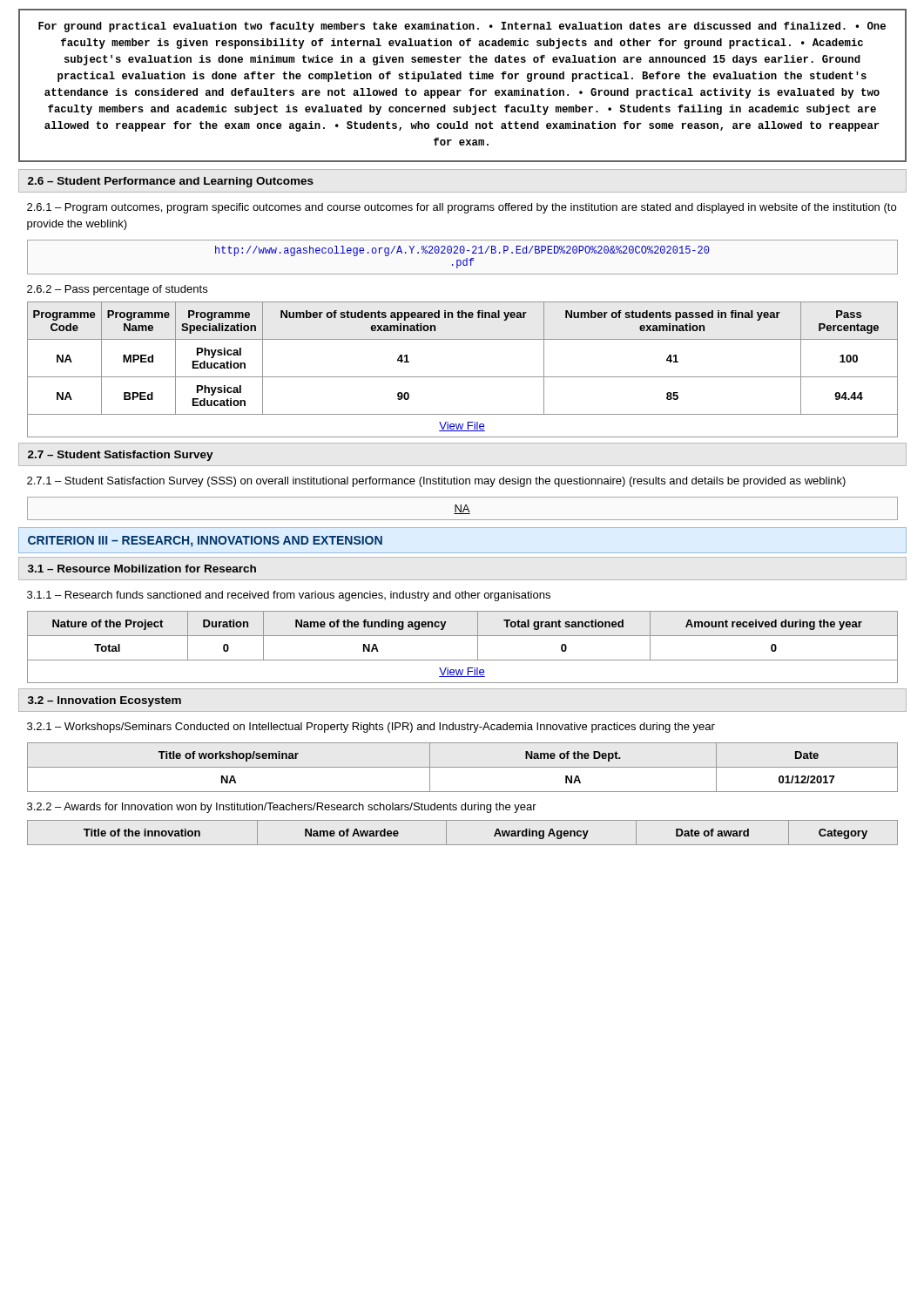Screen dimensions: 1307x924
Task: Click the passage that begins "6.2 – Pass percentage of"
Action: click(x=117, y=289)
